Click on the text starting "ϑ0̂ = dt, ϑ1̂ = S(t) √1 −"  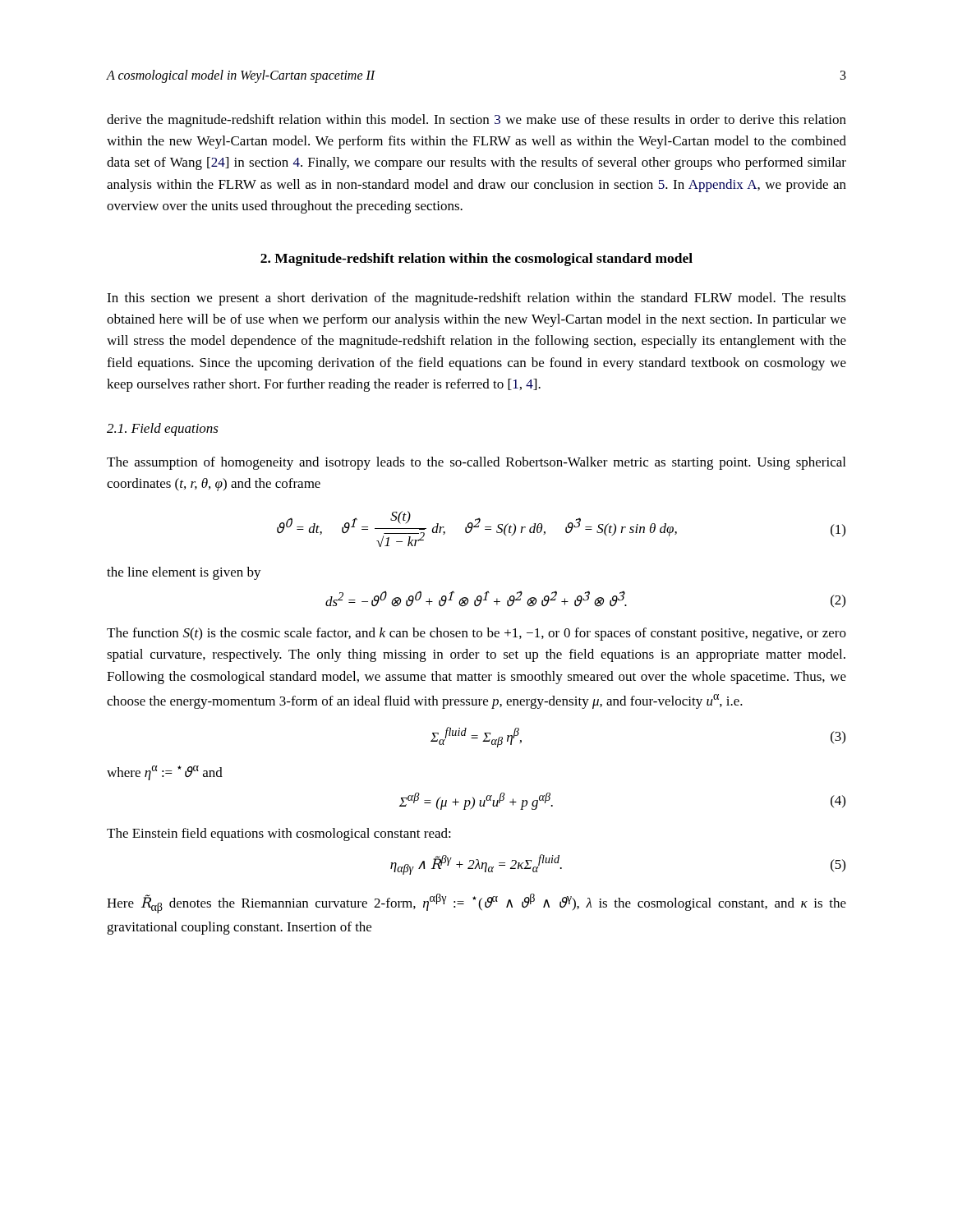(561, 530)
